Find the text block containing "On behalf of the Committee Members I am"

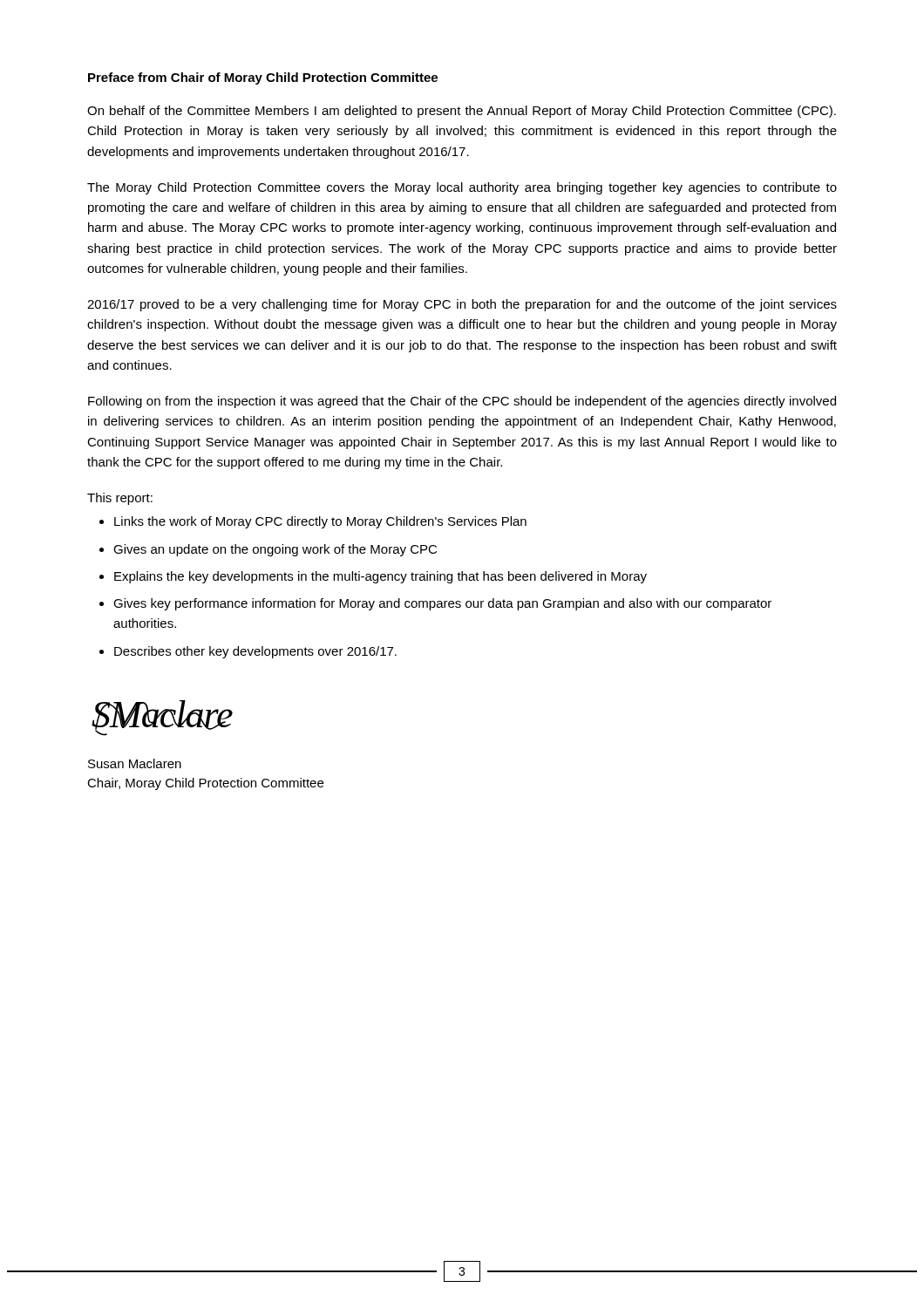(462, 131)
